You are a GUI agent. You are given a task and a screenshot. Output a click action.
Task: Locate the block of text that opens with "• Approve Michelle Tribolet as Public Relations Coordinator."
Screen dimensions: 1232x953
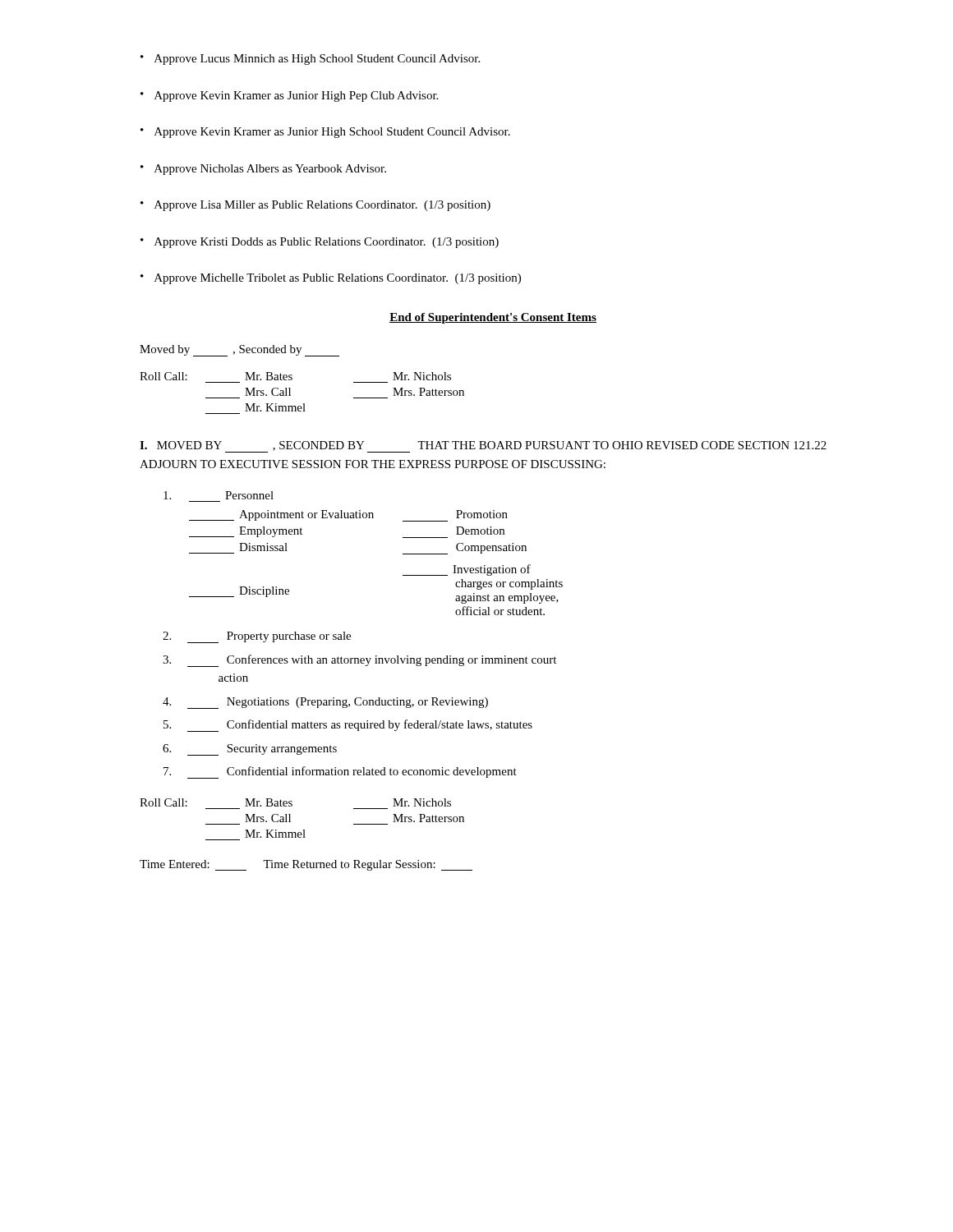point(331,278)
